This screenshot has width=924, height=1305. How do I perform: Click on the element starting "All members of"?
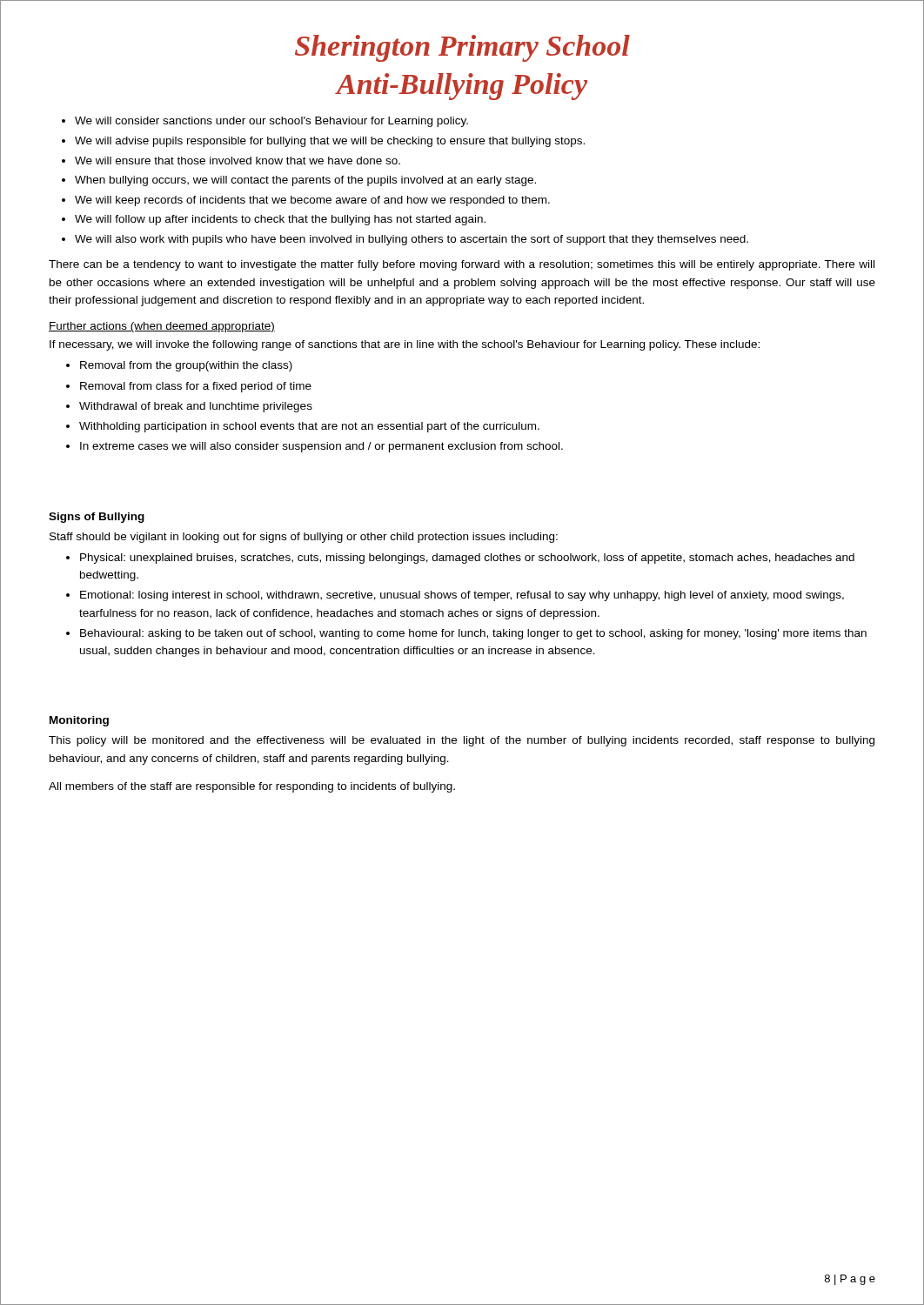click(x=252, y=786)
